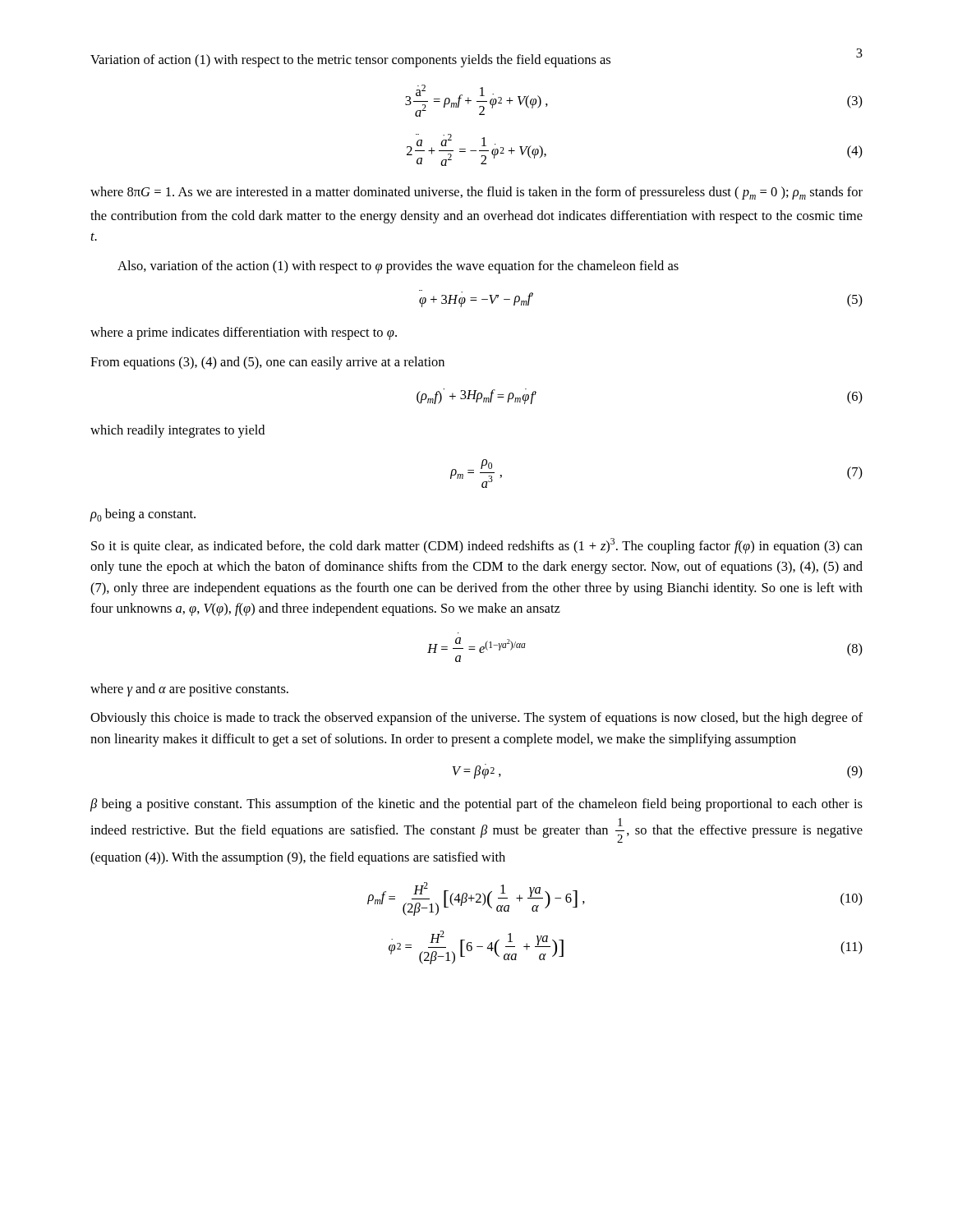Locate the block of text that opens with "β being a positive constant. This assumption of"
953x1232 pixels.
pos(476,831)
